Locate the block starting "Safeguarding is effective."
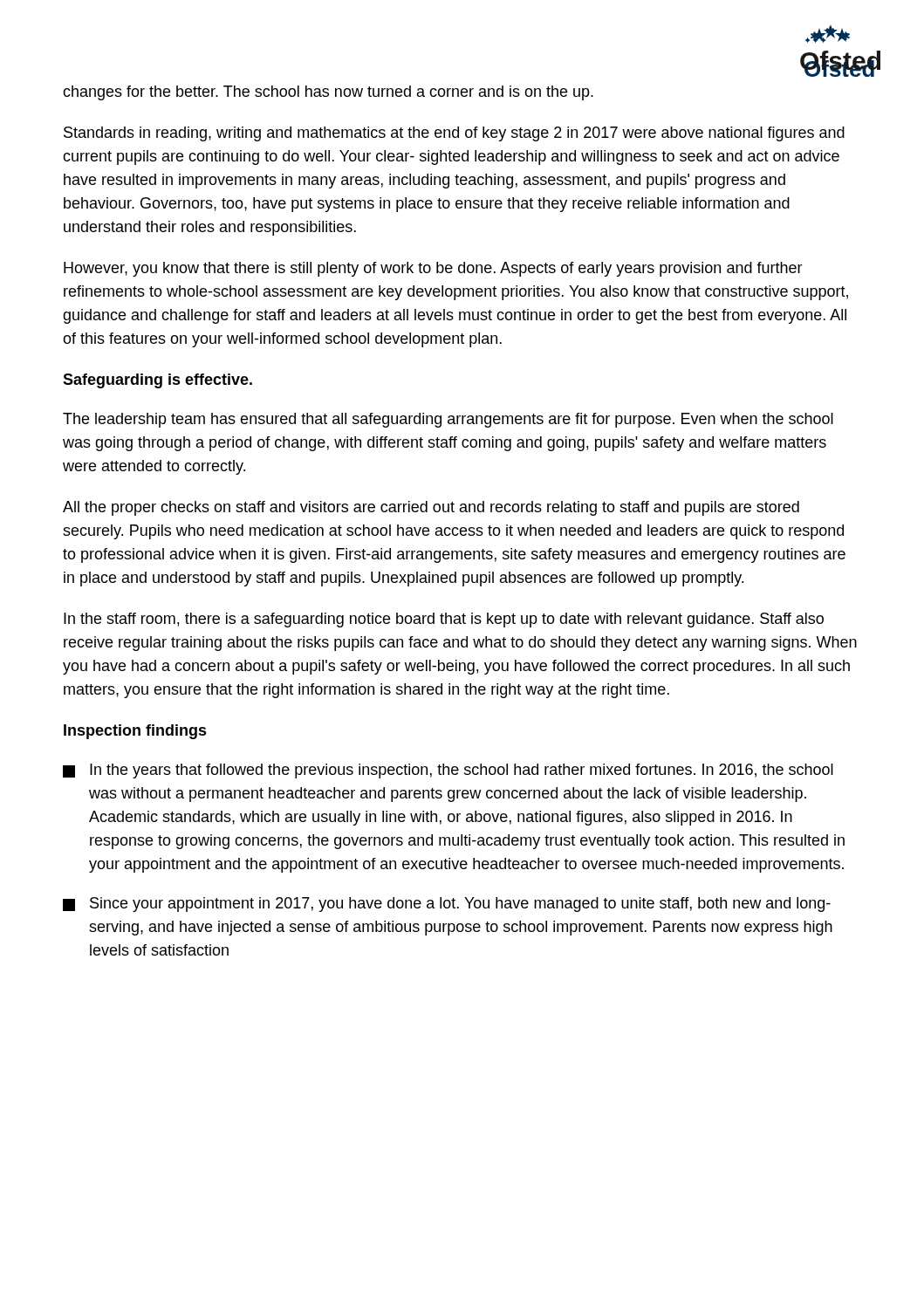This screenshot has height=1309, width=924. click(158, 380)
